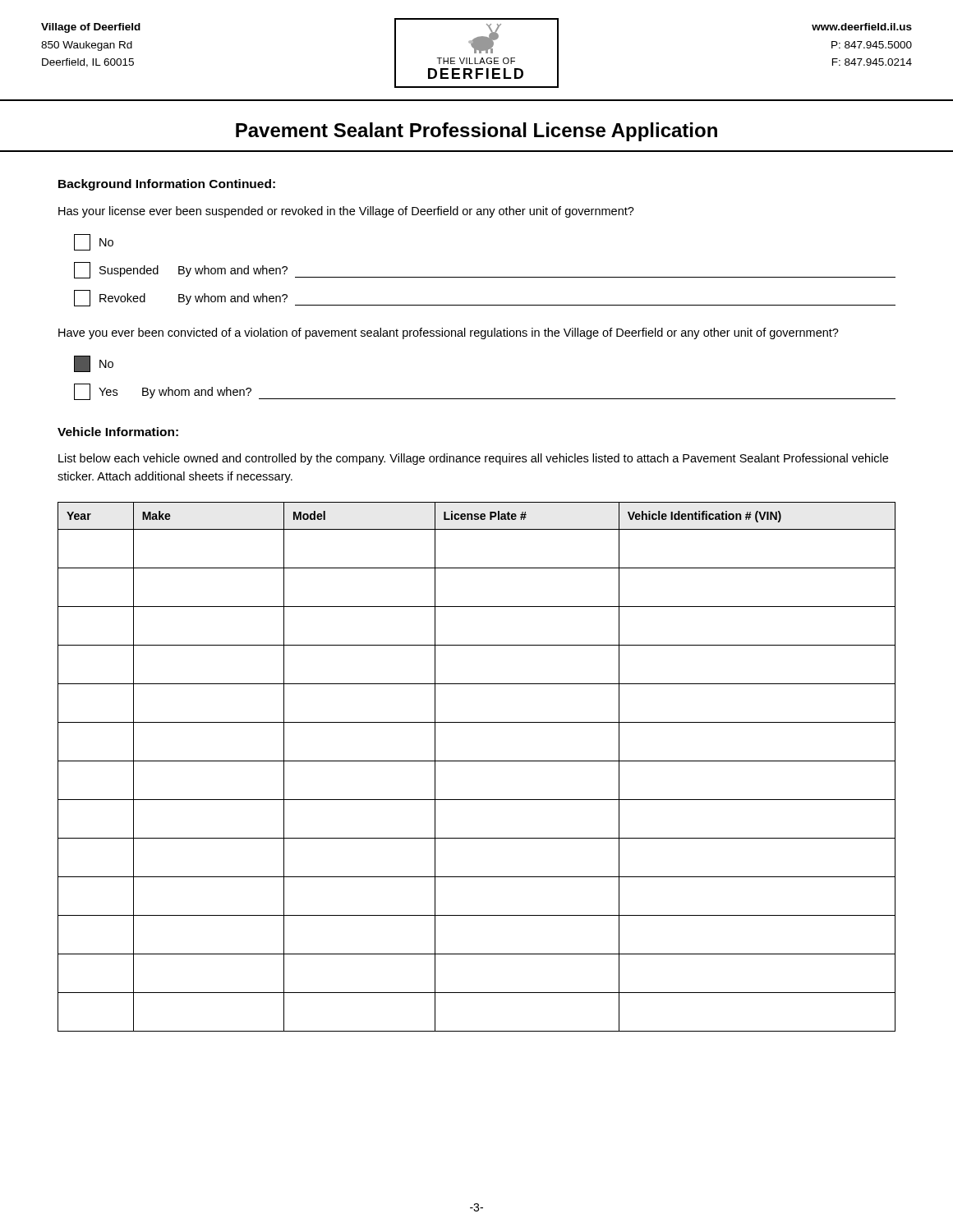Click the section header that begins "Vehicle Information: List below each vehicle owned"

[x=476, y=455]
